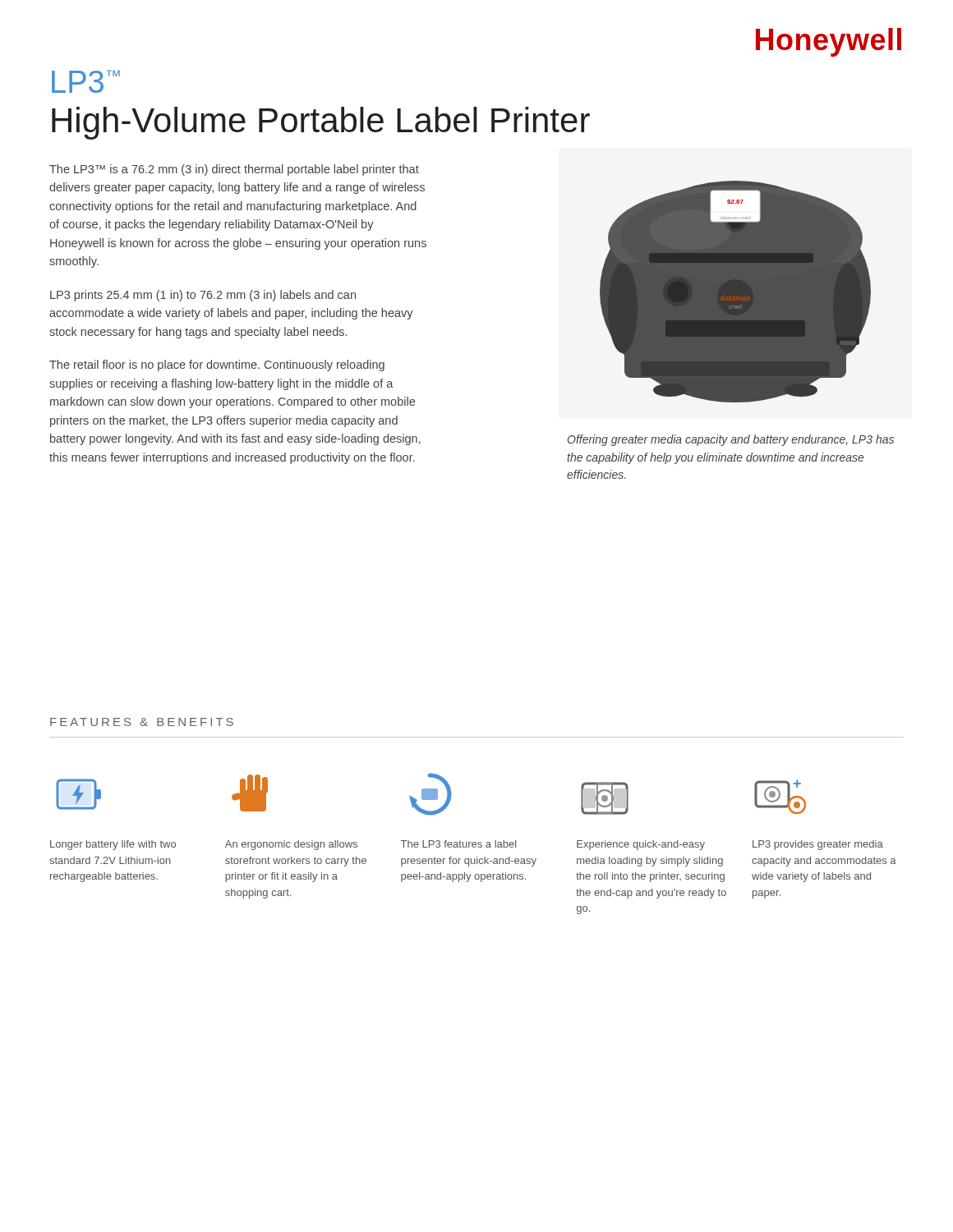
Task: Navigate to the element starting "The LP3™ is a"
Action: click(238, 215)
